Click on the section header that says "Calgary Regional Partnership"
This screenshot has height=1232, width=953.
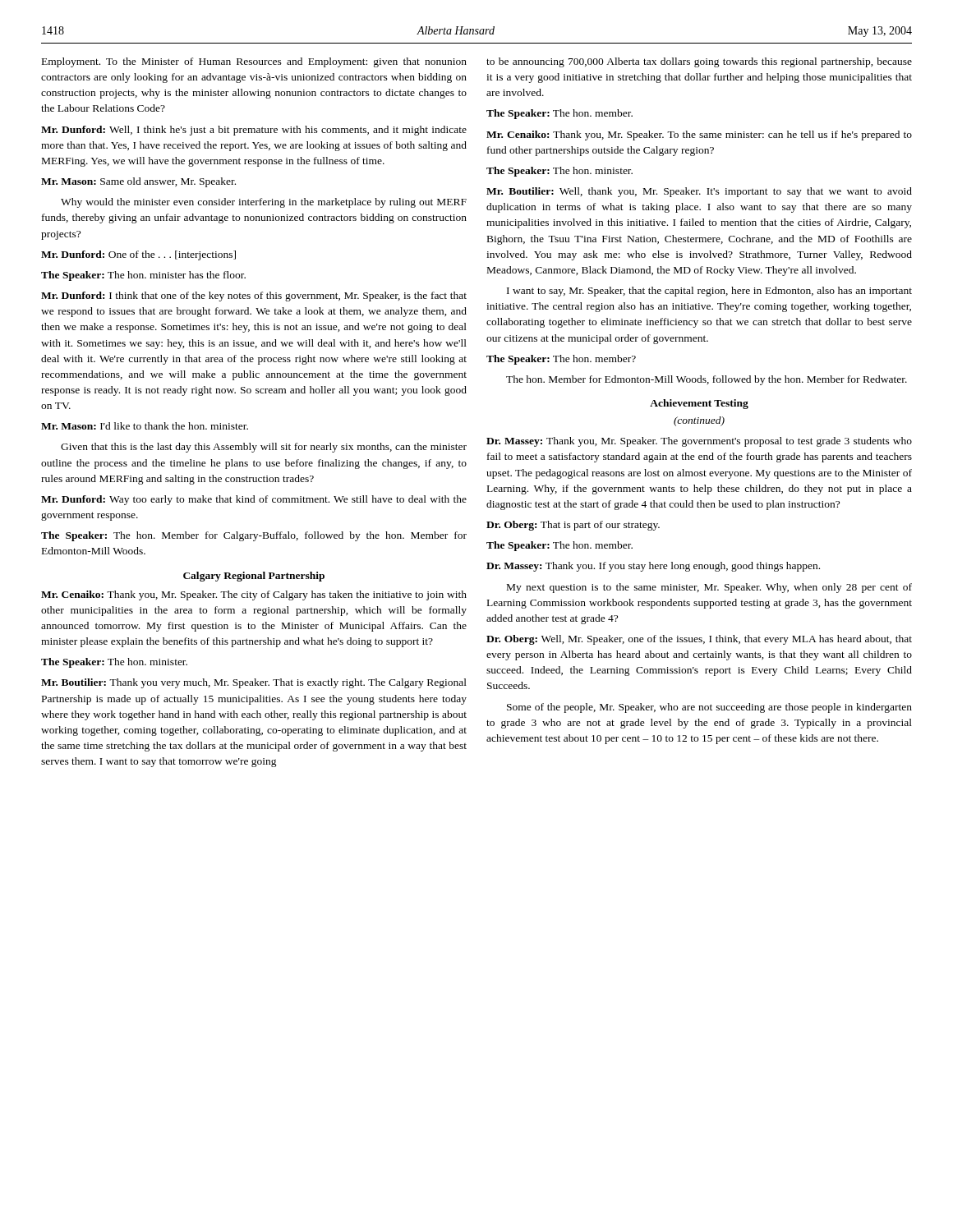254,575
